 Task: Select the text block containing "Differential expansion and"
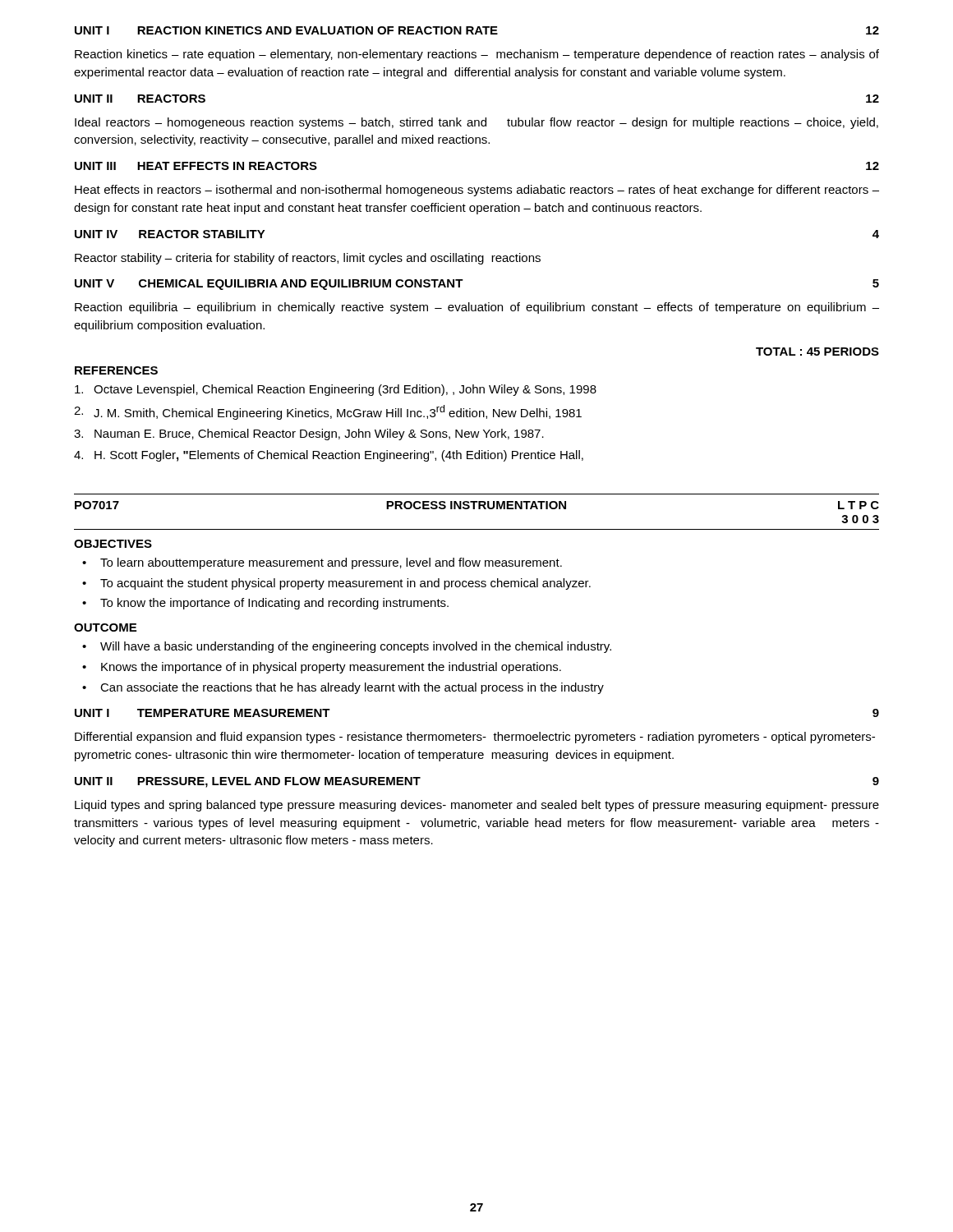coord(476,745)
